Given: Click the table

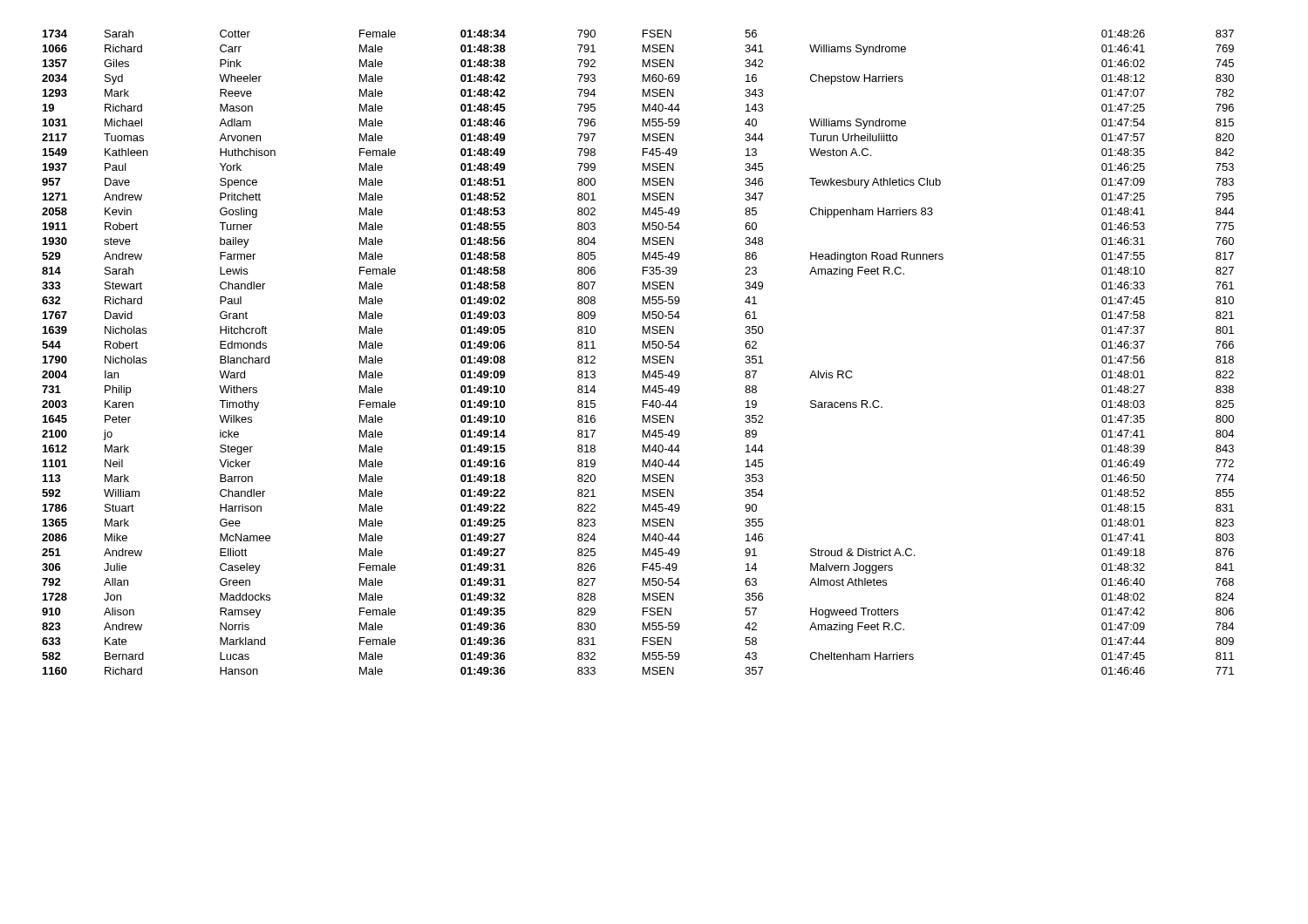Looking at the screenshot, I should (654, 352).
